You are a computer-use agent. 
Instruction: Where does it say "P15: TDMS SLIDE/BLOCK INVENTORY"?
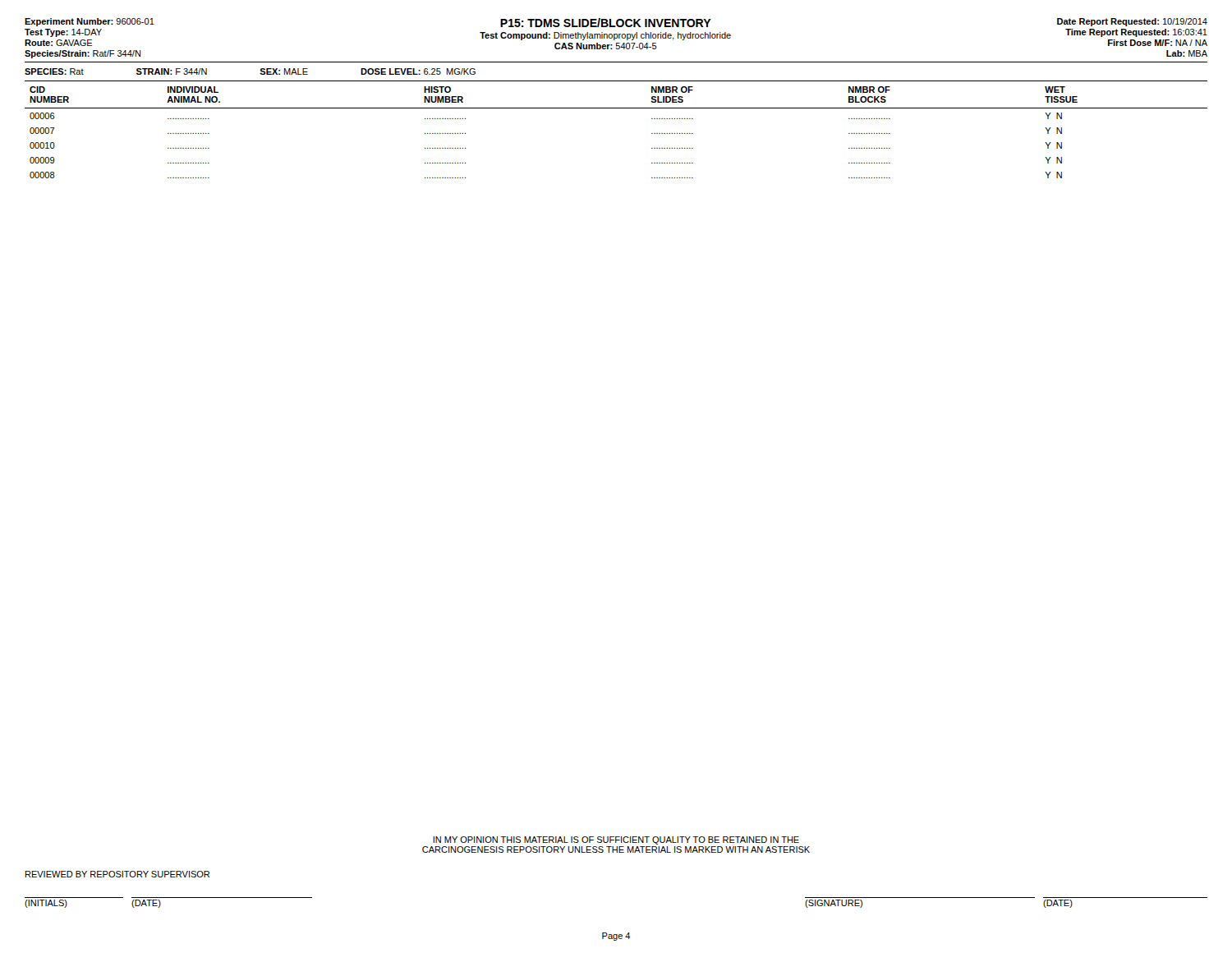coord(605,23)
